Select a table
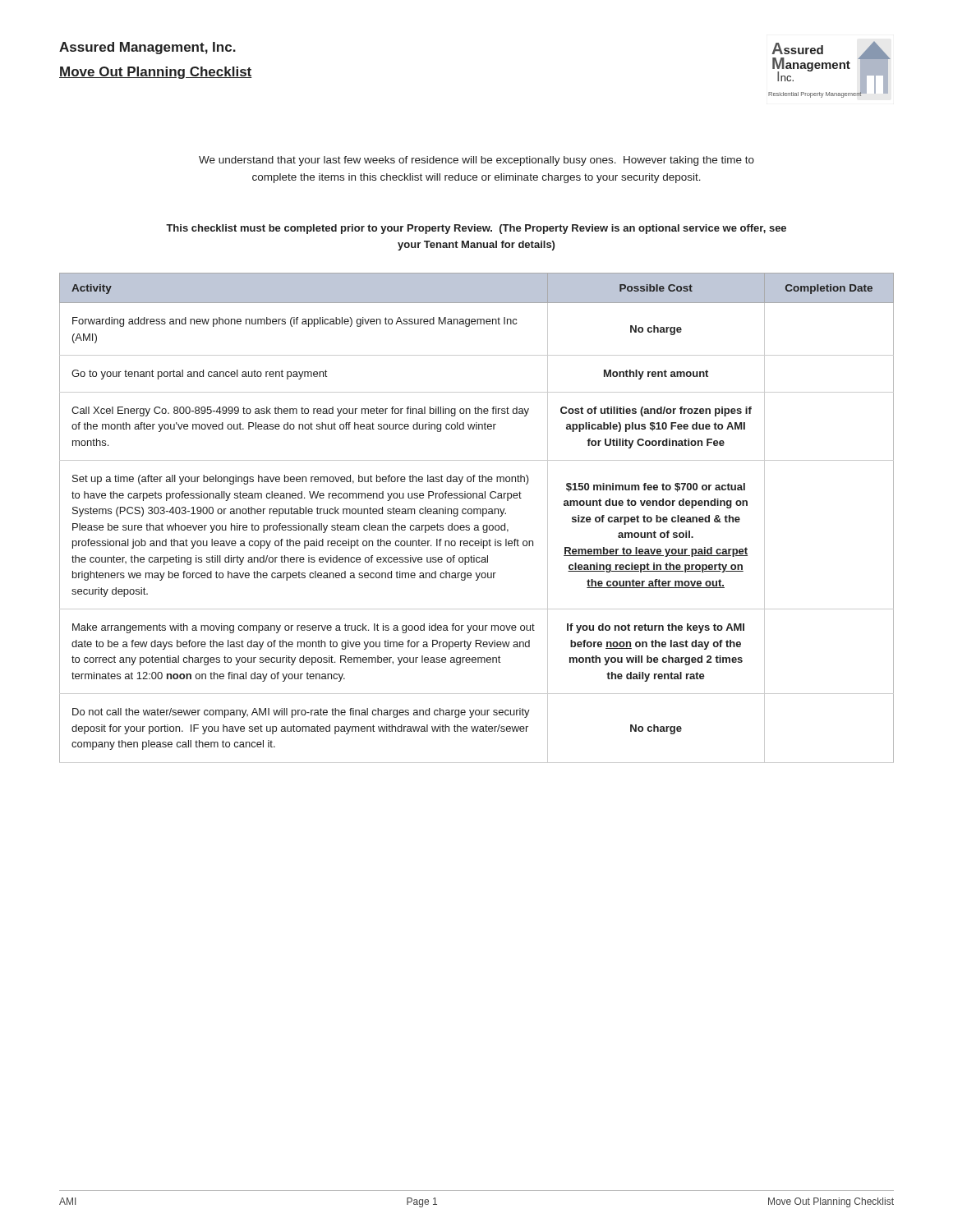This screenshot has height=1232, width=953. coord(476,518)
